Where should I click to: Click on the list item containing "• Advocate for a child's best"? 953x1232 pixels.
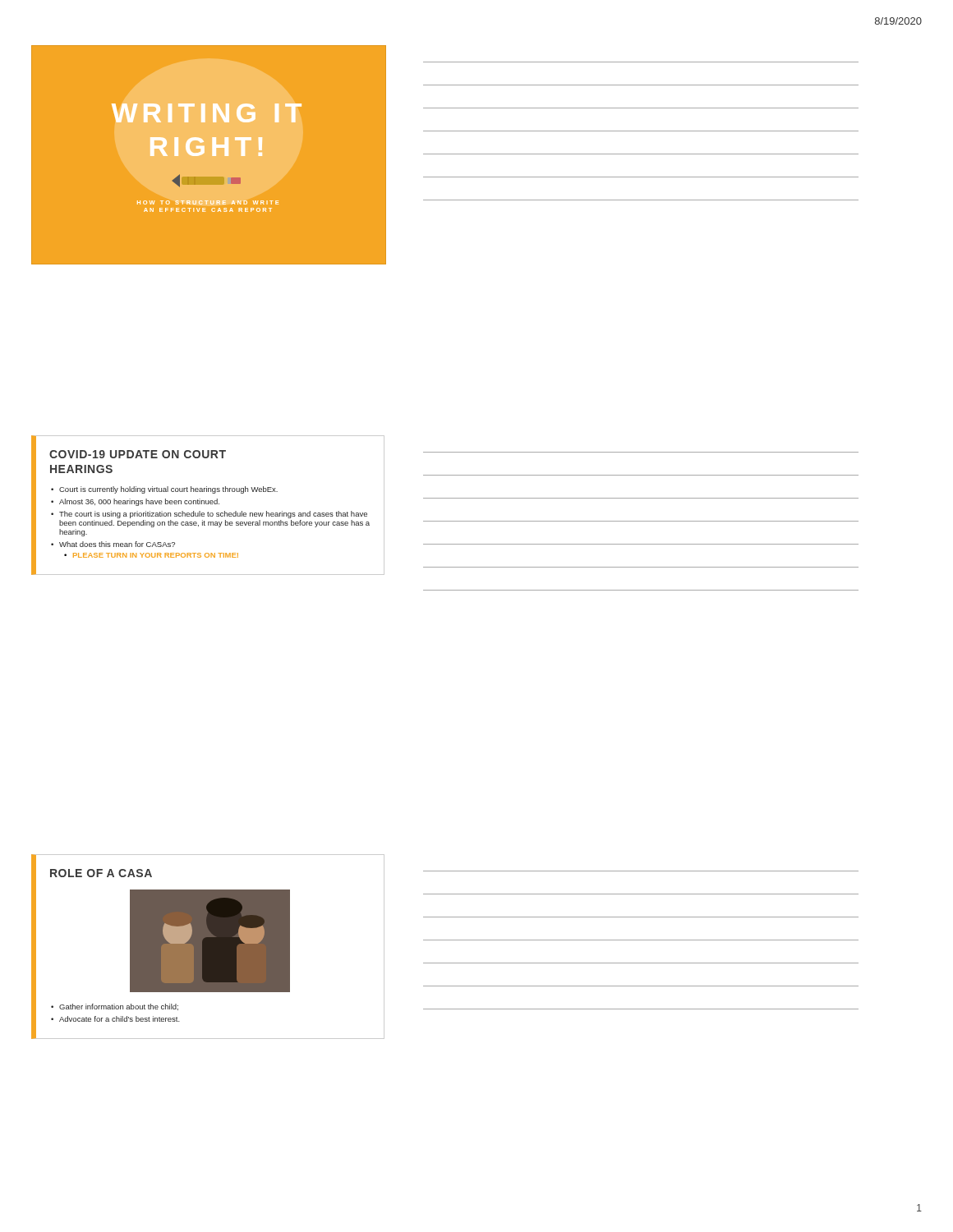(115, 1019)
